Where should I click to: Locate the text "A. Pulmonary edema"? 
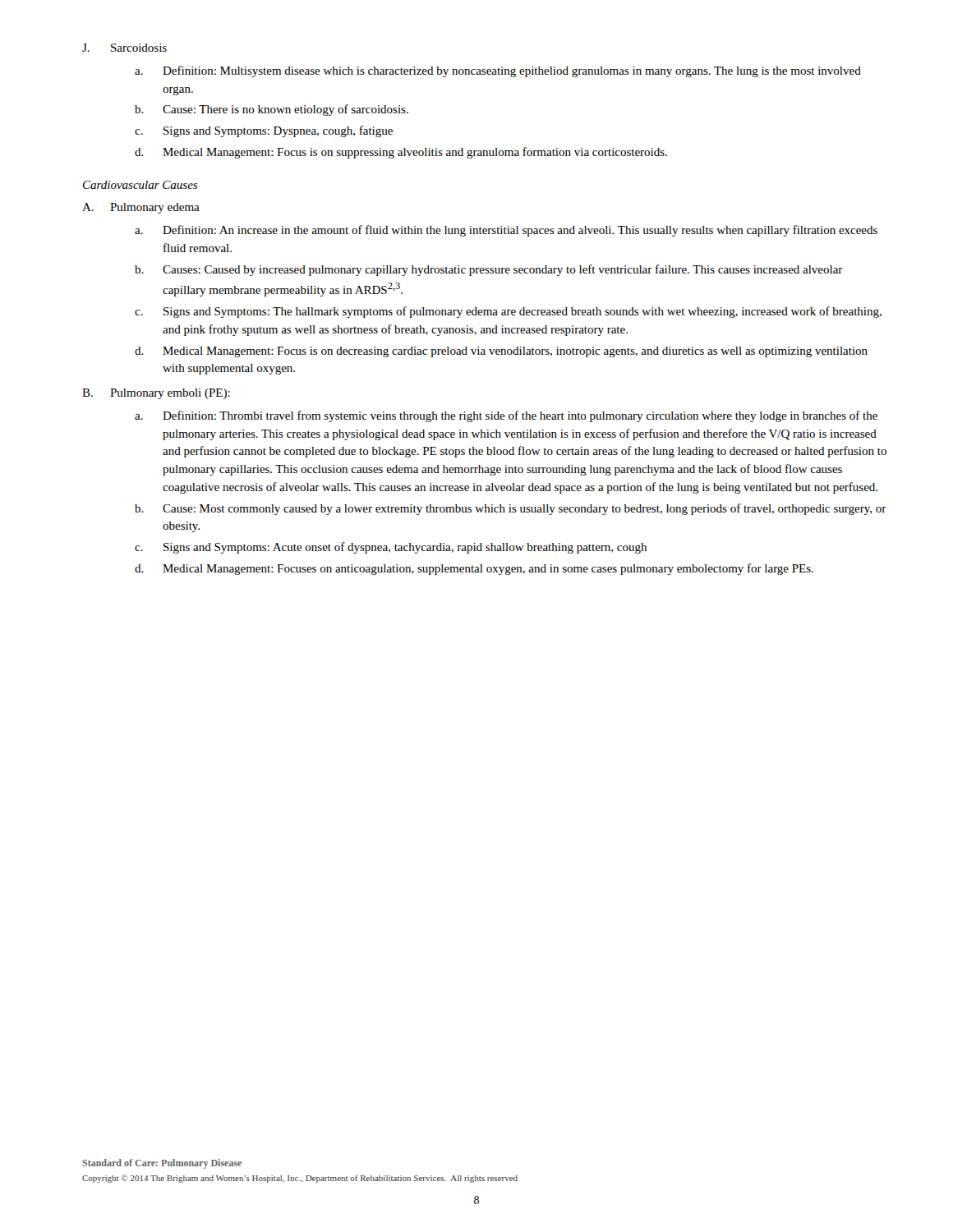(x=141, y=208)
